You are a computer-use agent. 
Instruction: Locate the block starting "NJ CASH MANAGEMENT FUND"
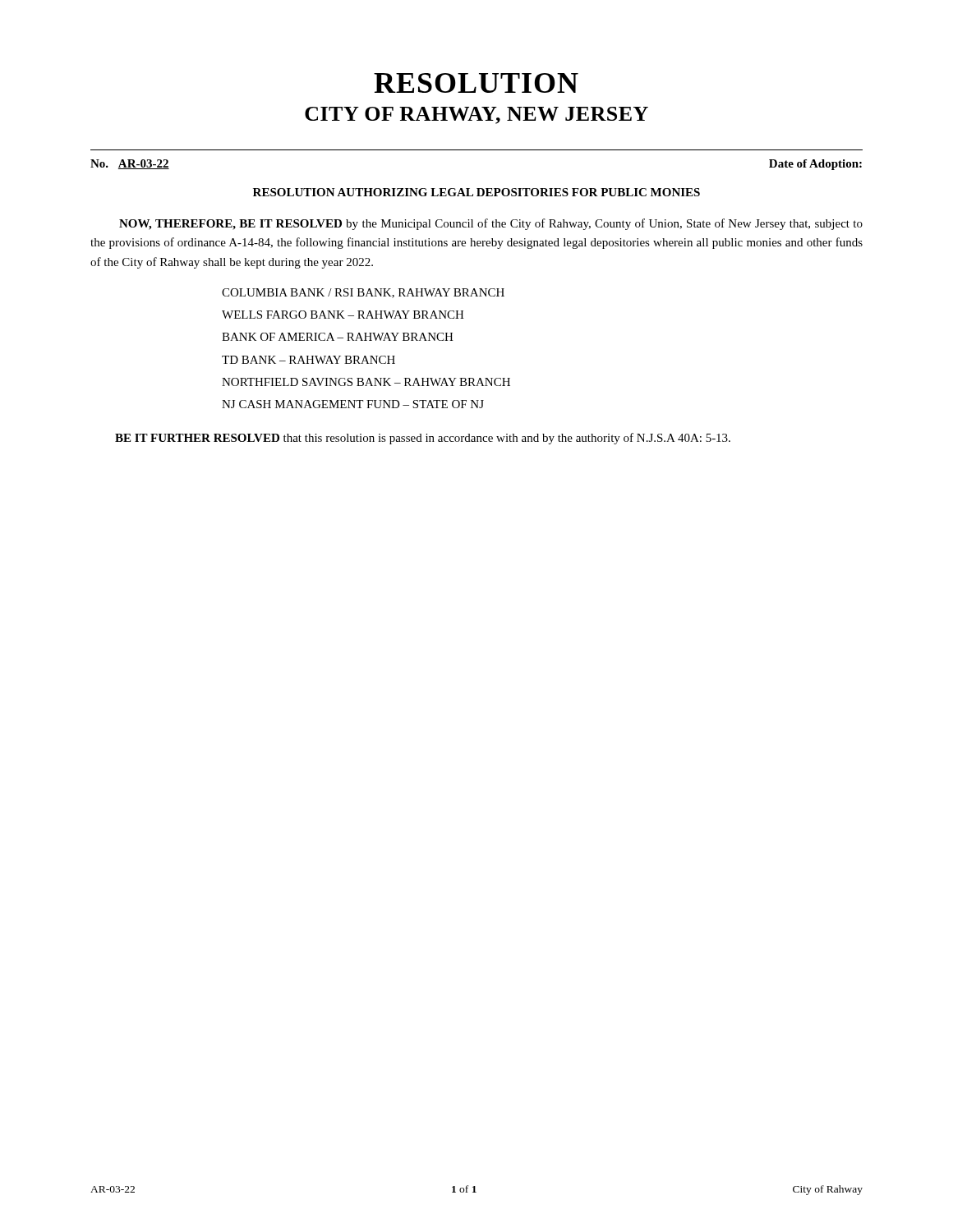(x=353, y=404)
